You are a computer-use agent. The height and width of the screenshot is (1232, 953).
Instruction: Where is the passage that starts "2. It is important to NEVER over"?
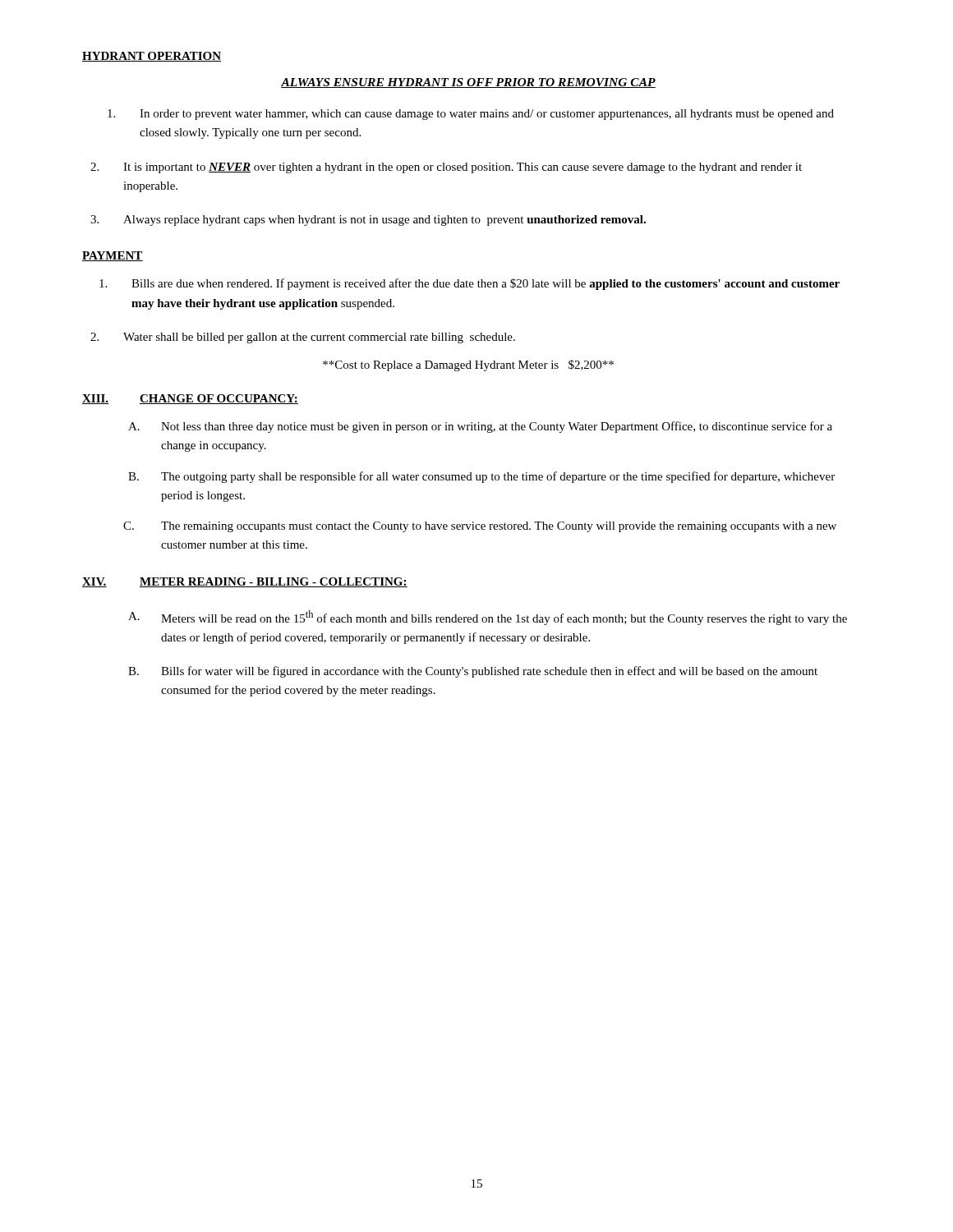point(472,176)
